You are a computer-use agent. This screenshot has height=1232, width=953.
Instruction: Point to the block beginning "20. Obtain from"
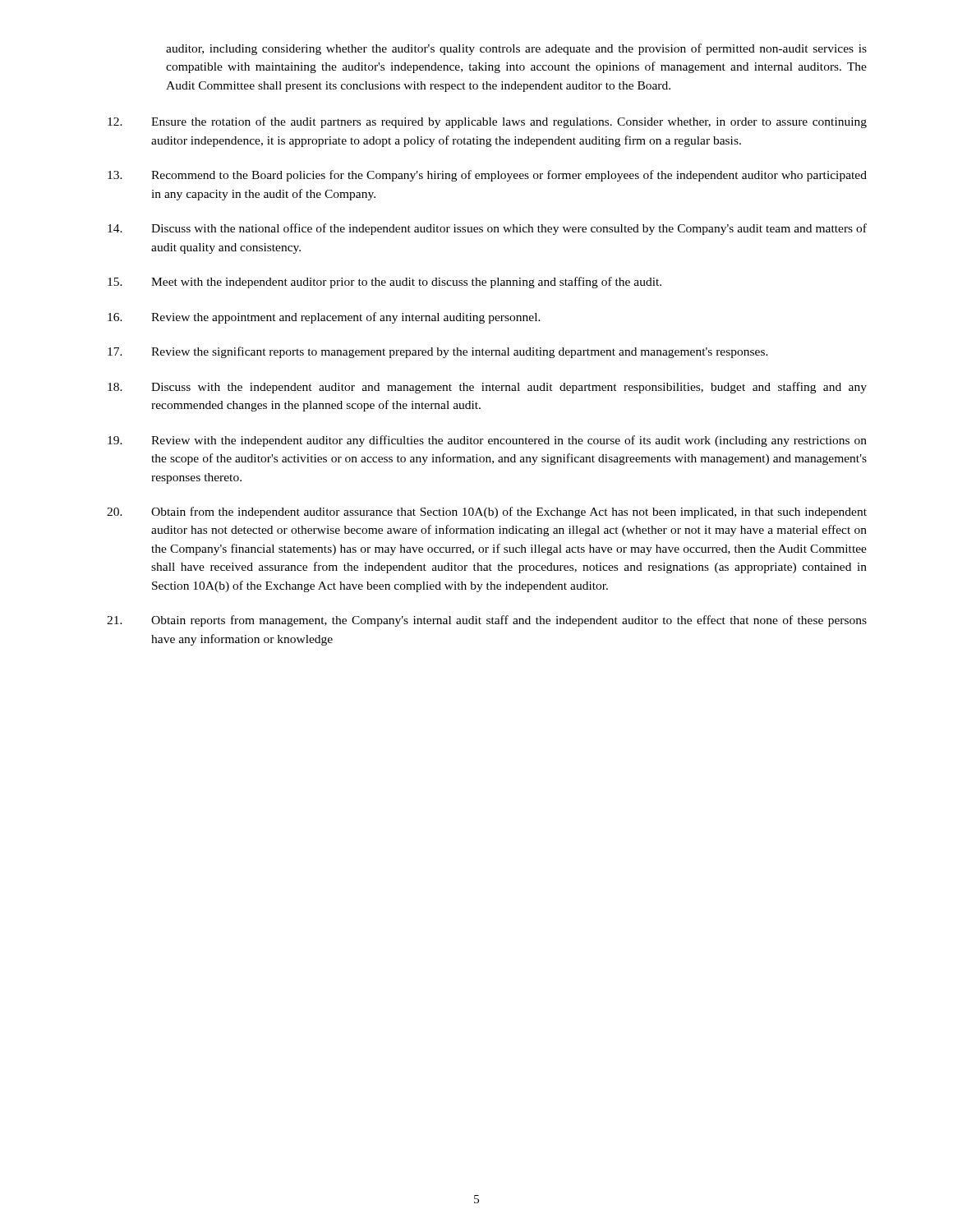pyautogui.click(x=487, y=549)
